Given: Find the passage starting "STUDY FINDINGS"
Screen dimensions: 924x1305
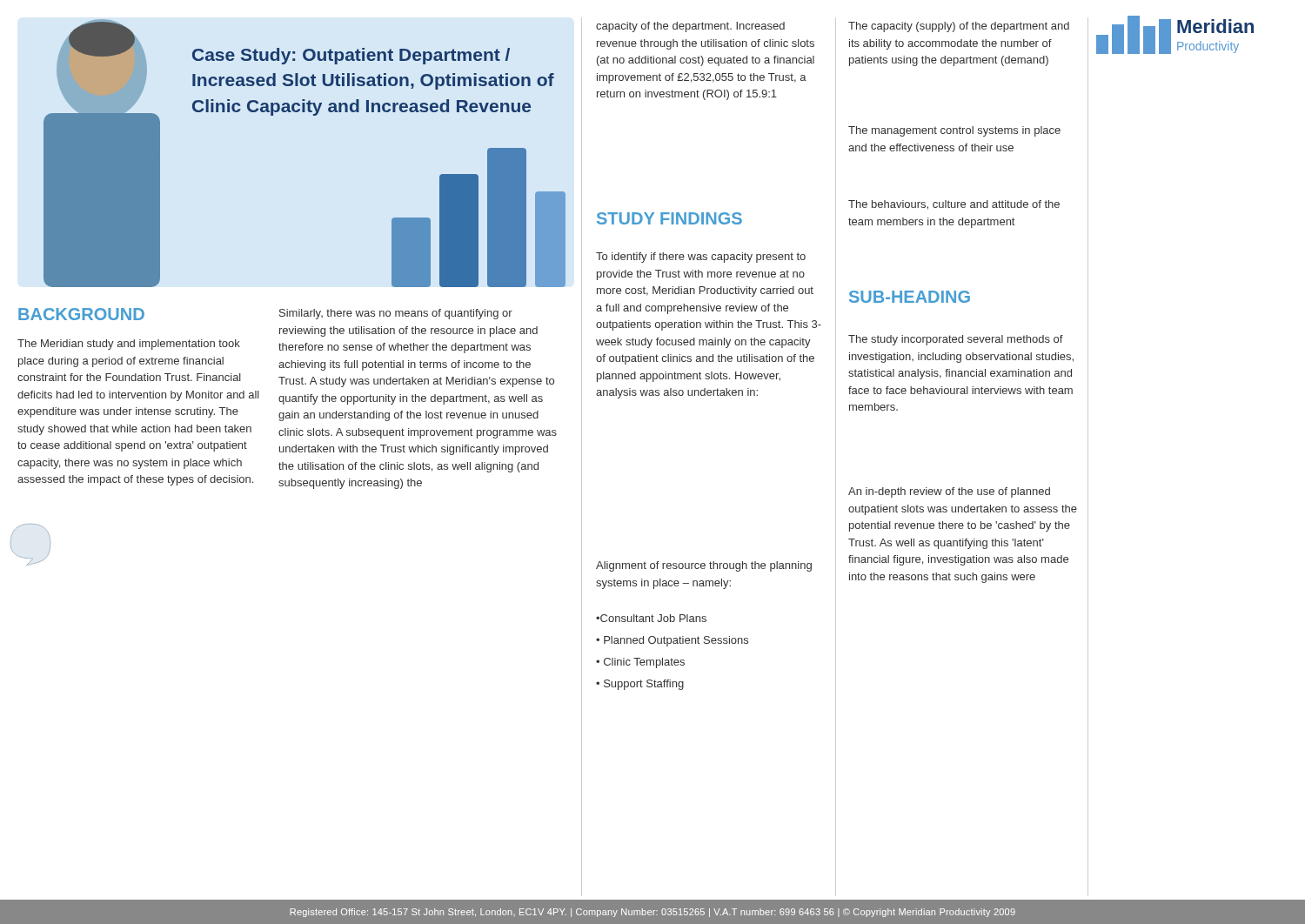Looking at the screenshot, I should (709, 219).
